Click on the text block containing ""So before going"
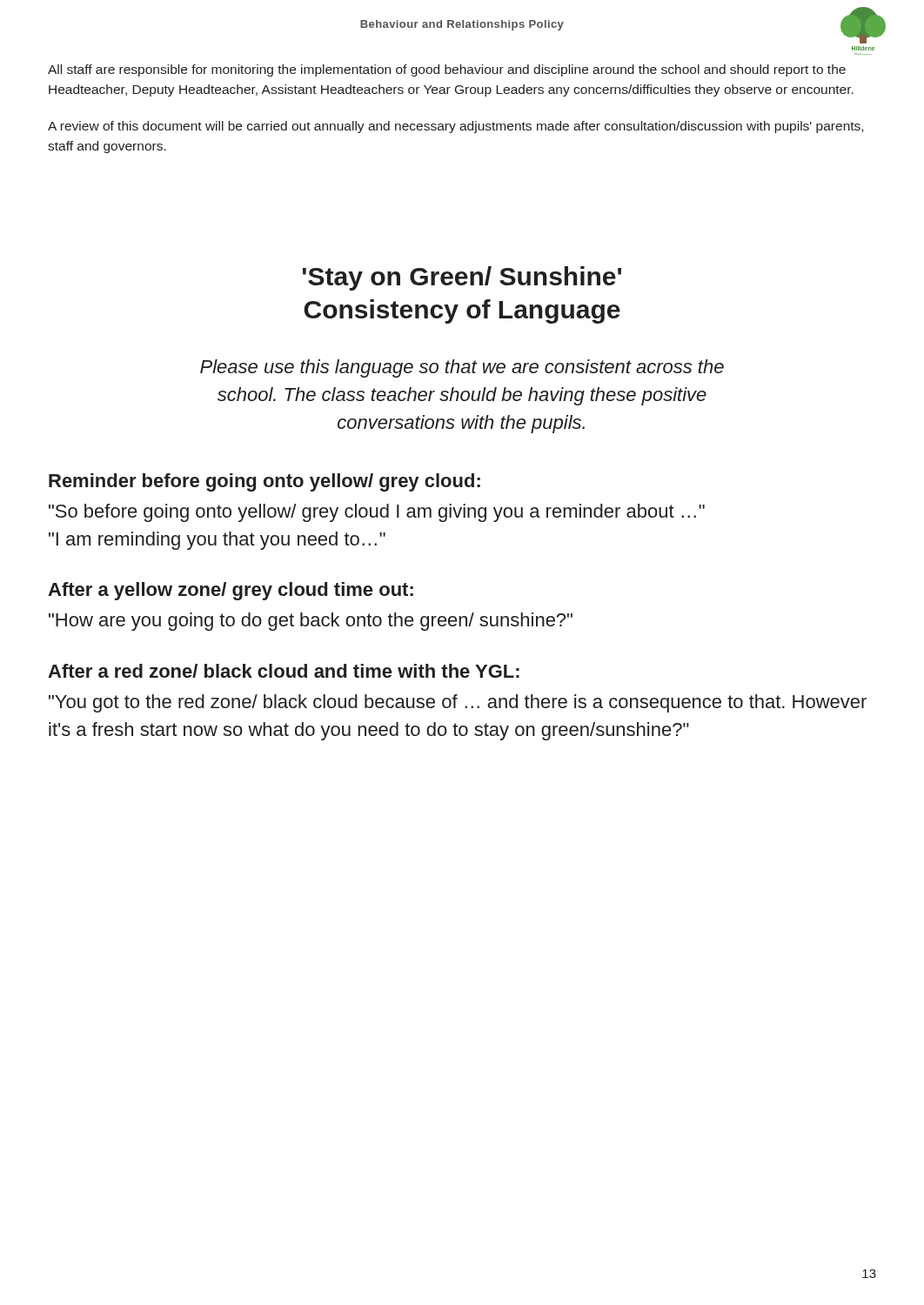 [377, 525]
